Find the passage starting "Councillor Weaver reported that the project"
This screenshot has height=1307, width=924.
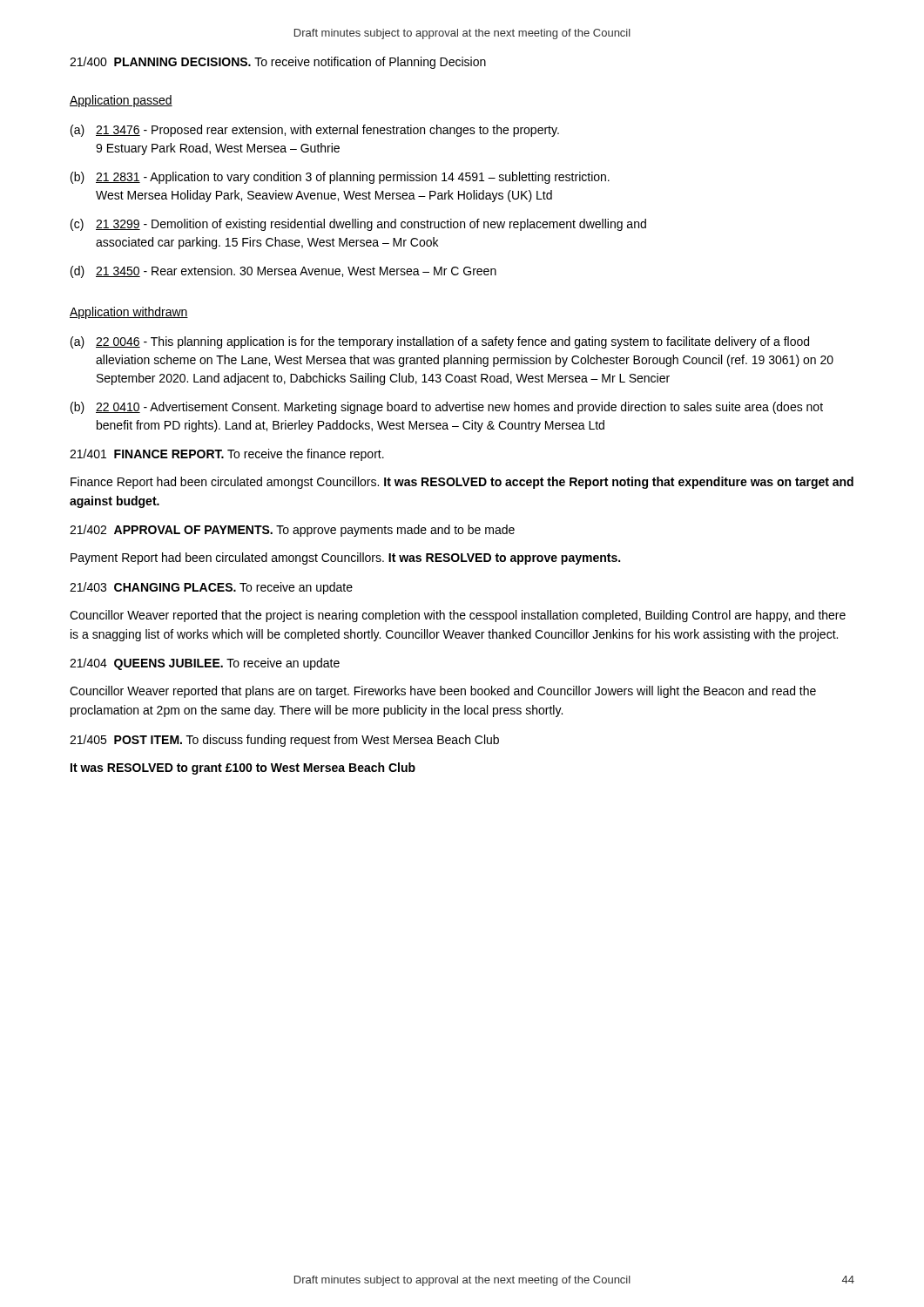point(458,625)
